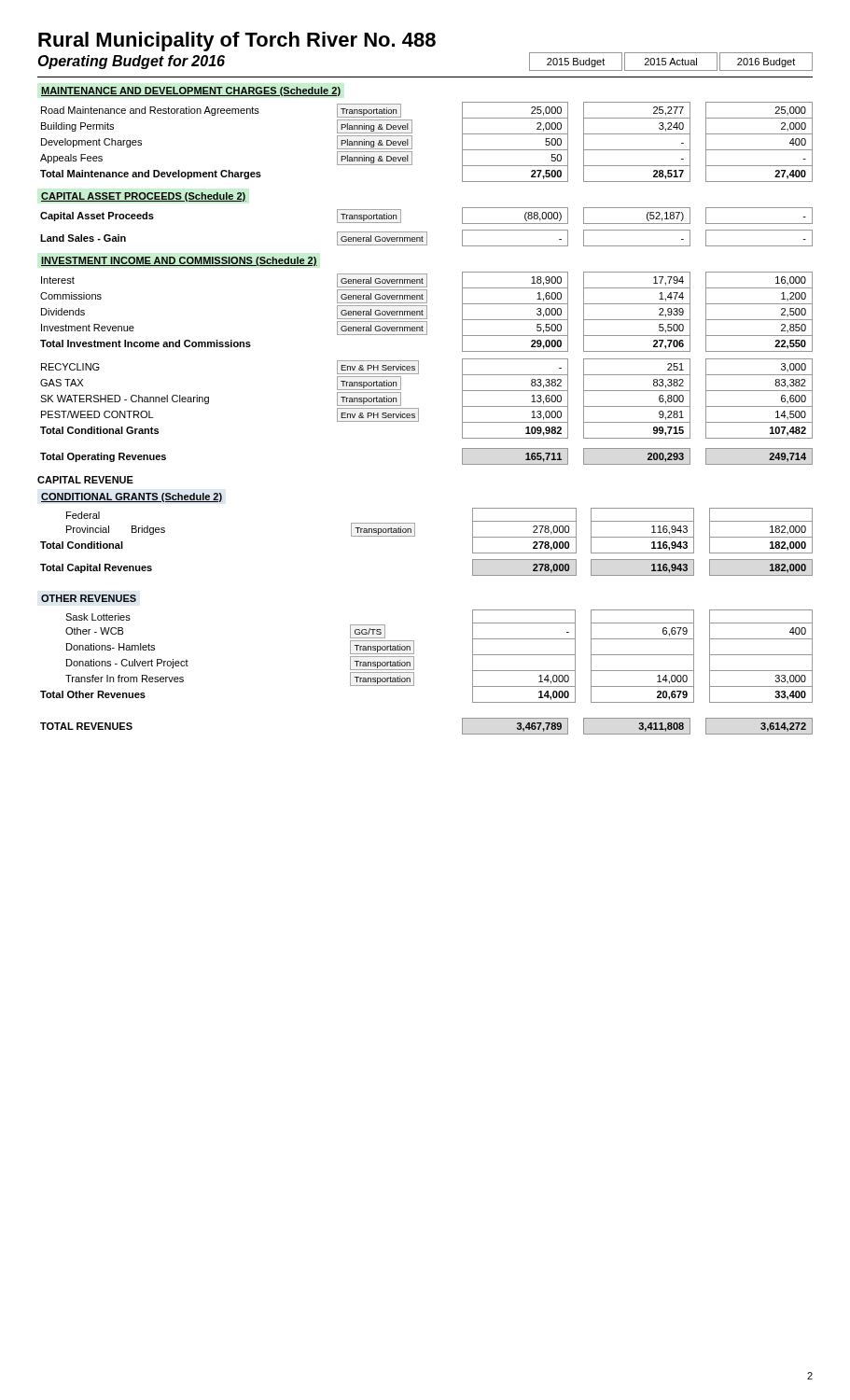The height and width of the screenshot is (1400, 850).
Task: Find the table that mentions "Total Operating Revenues"
Action: tap(425, 456)
